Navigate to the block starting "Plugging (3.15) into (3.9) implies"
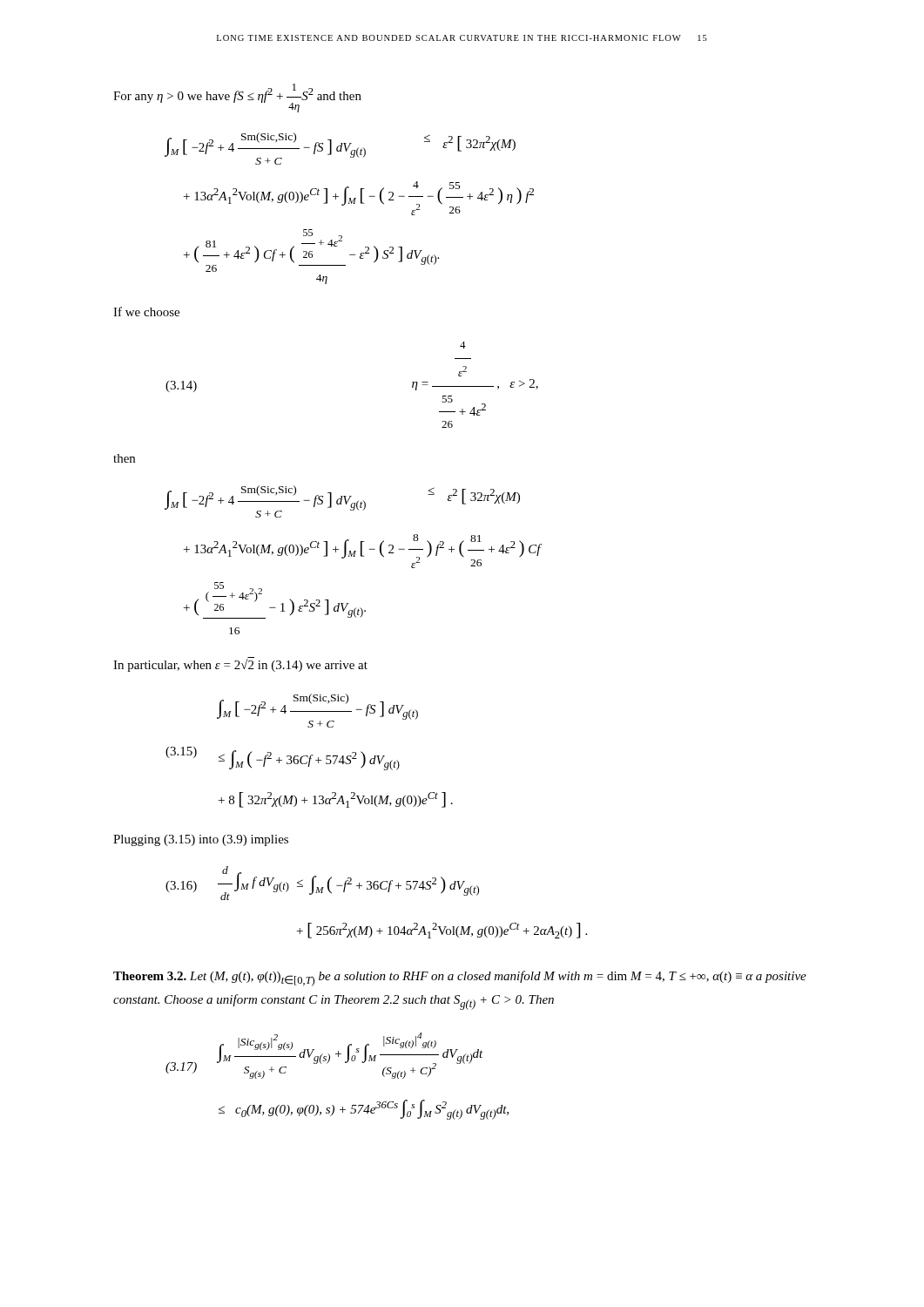Viewport: 924px width, 1307px height. (x=201, y=839)
